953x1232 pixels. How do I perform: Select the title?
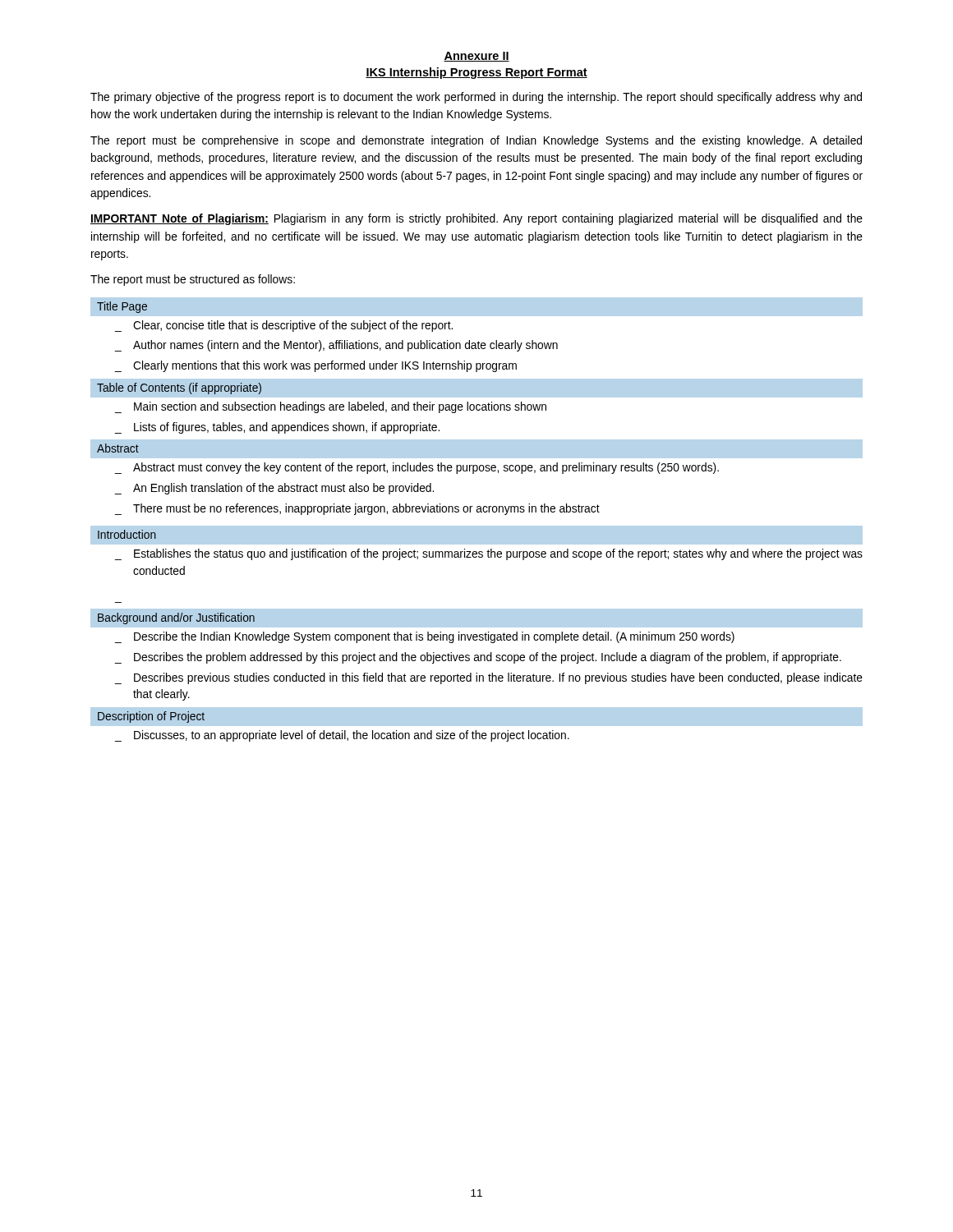pyautogui.click(x=476, y=56)
